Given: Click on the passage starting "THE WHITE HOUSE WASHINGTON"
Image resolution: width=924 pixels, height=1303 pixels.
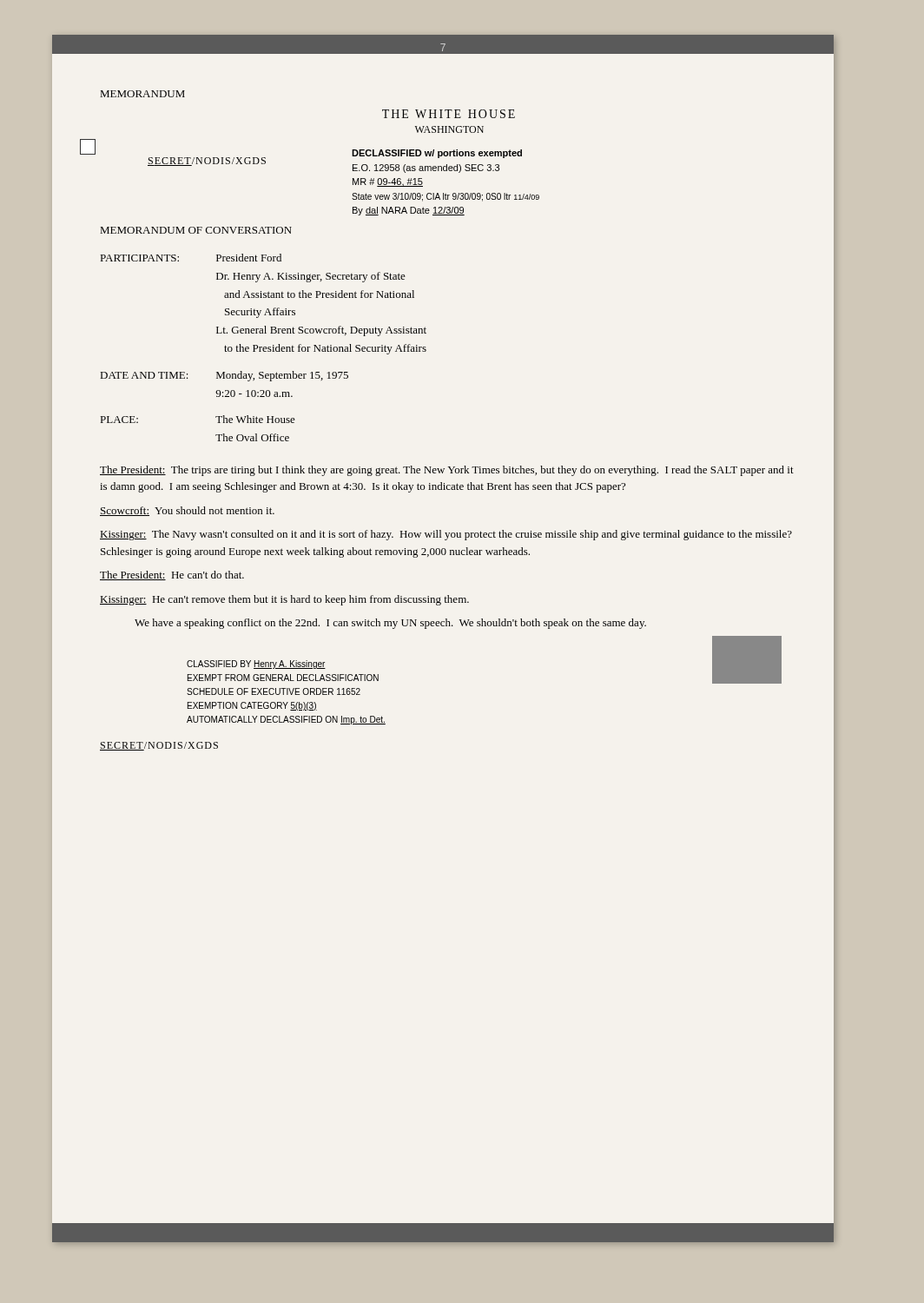Looking at the screenshot, I should pyautogui.click(x=449, y=122).
